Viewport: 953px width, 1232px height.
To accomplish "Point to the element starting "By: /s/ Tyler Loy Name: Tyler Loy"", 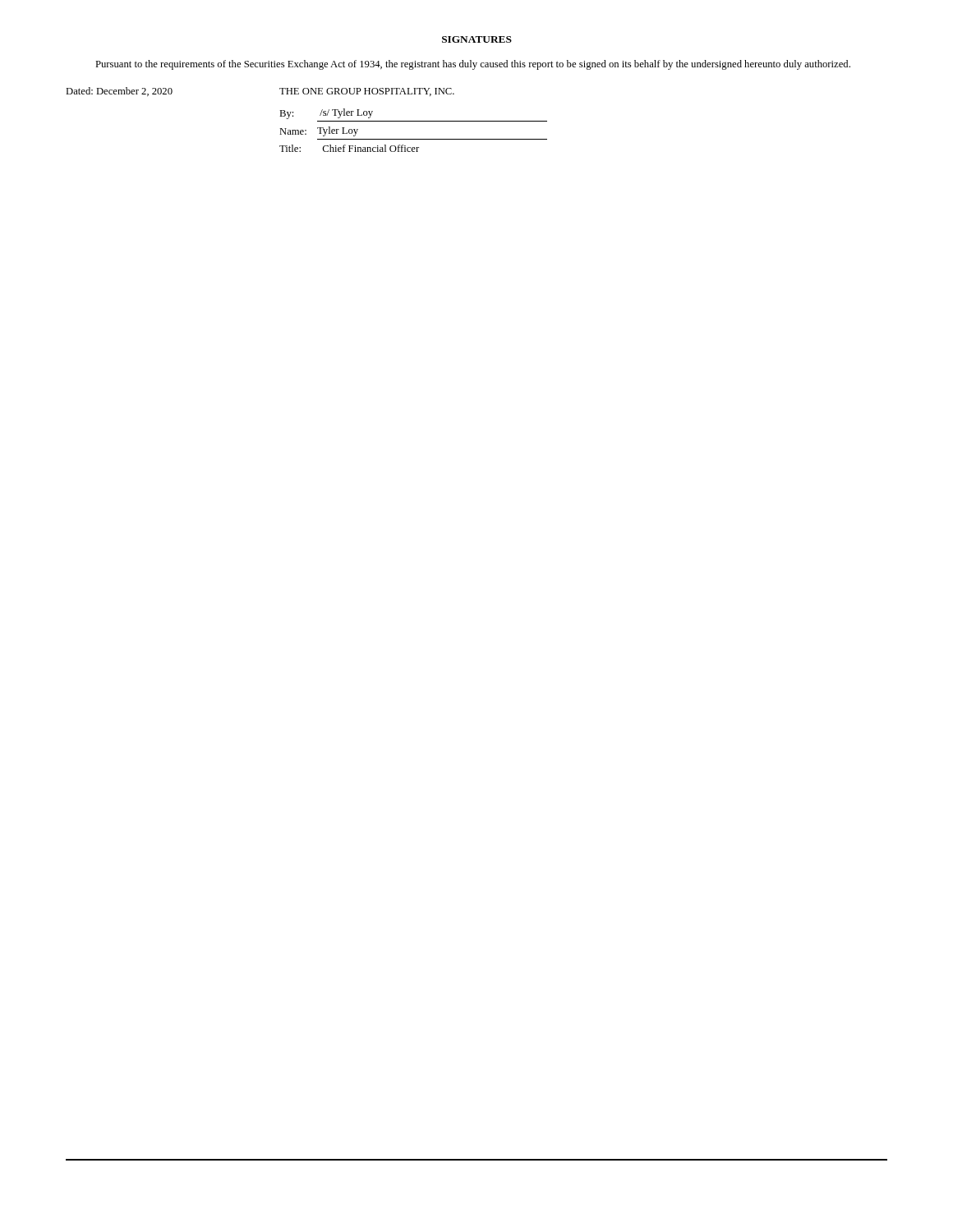I will (326, 114).
